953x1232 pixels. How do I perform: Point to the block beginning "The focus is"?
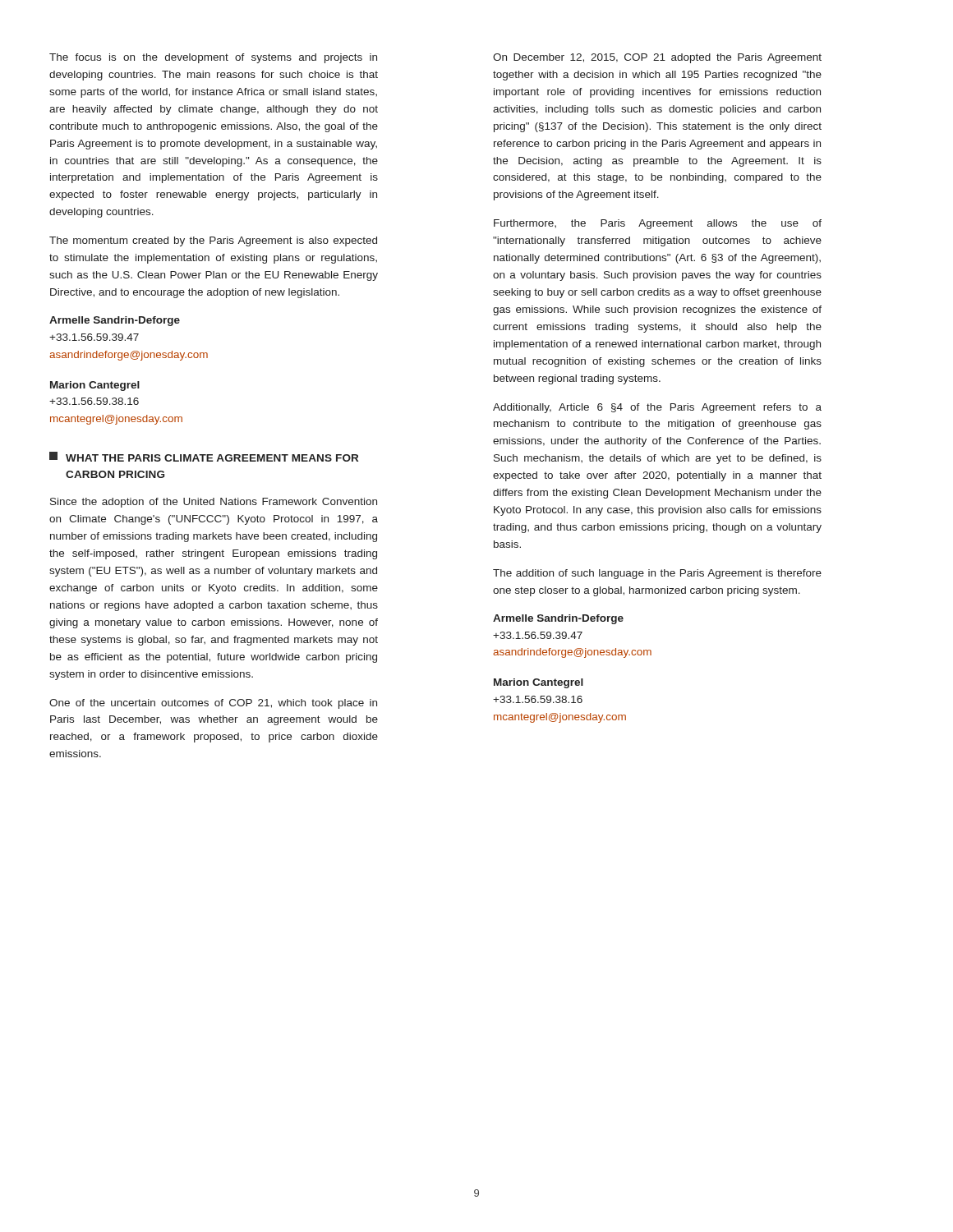pyautogui.click(x=214, y=135)
